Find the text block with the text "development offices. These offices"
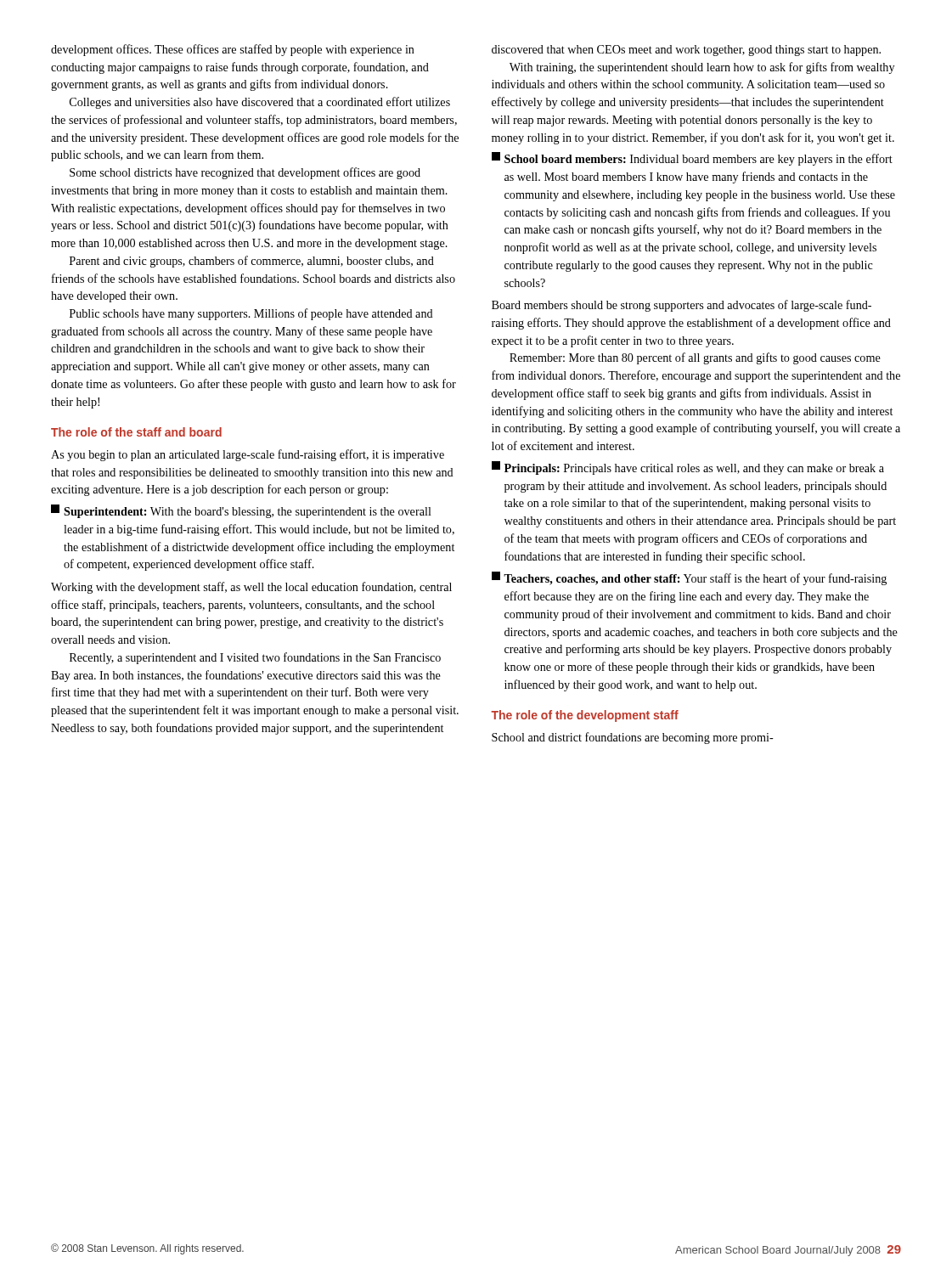Screen dimensions: 1274x952 coord(256,226)
